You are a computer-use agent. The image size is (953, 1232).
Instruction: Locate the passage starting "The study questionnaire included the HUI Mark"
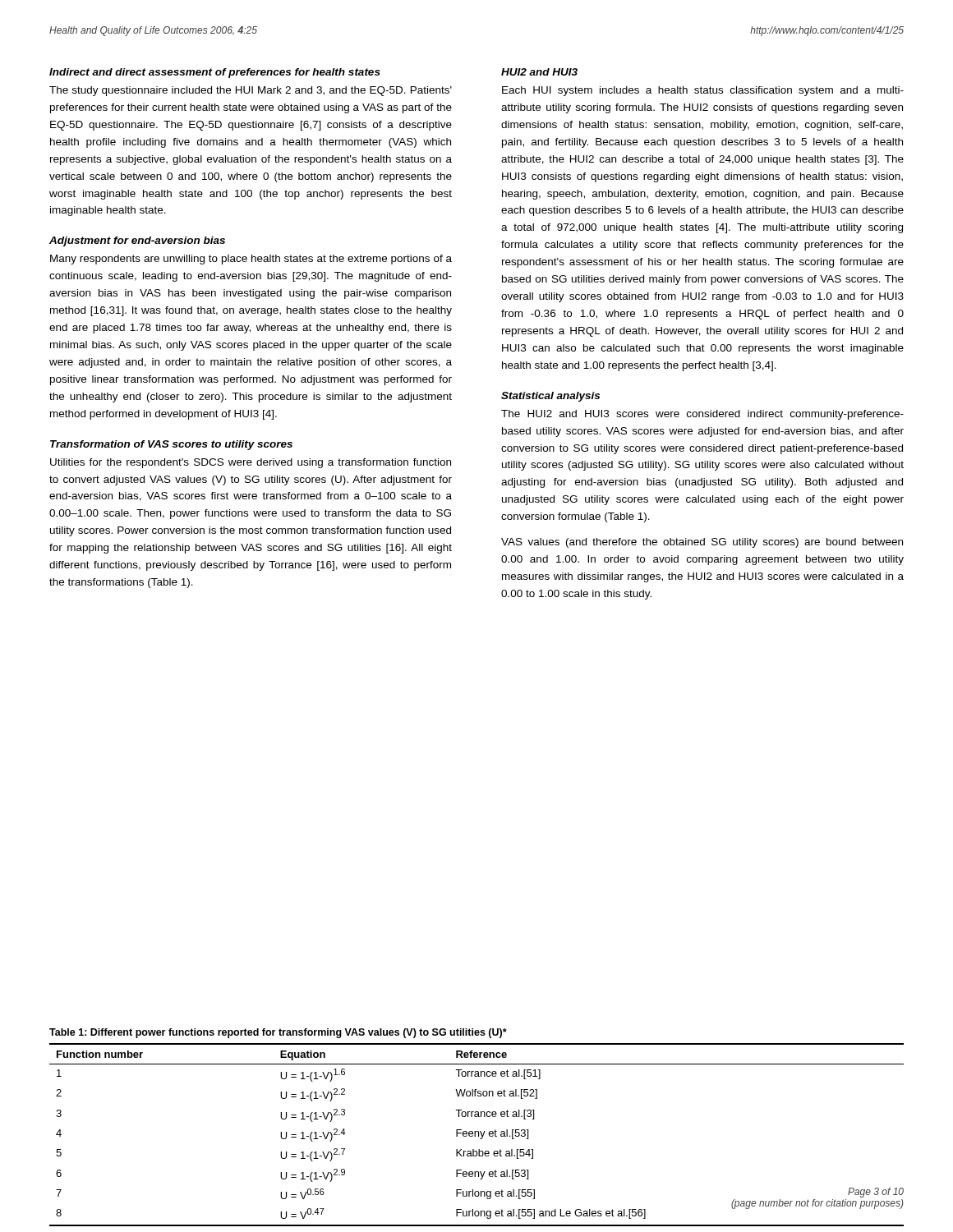tap(251, 150)
